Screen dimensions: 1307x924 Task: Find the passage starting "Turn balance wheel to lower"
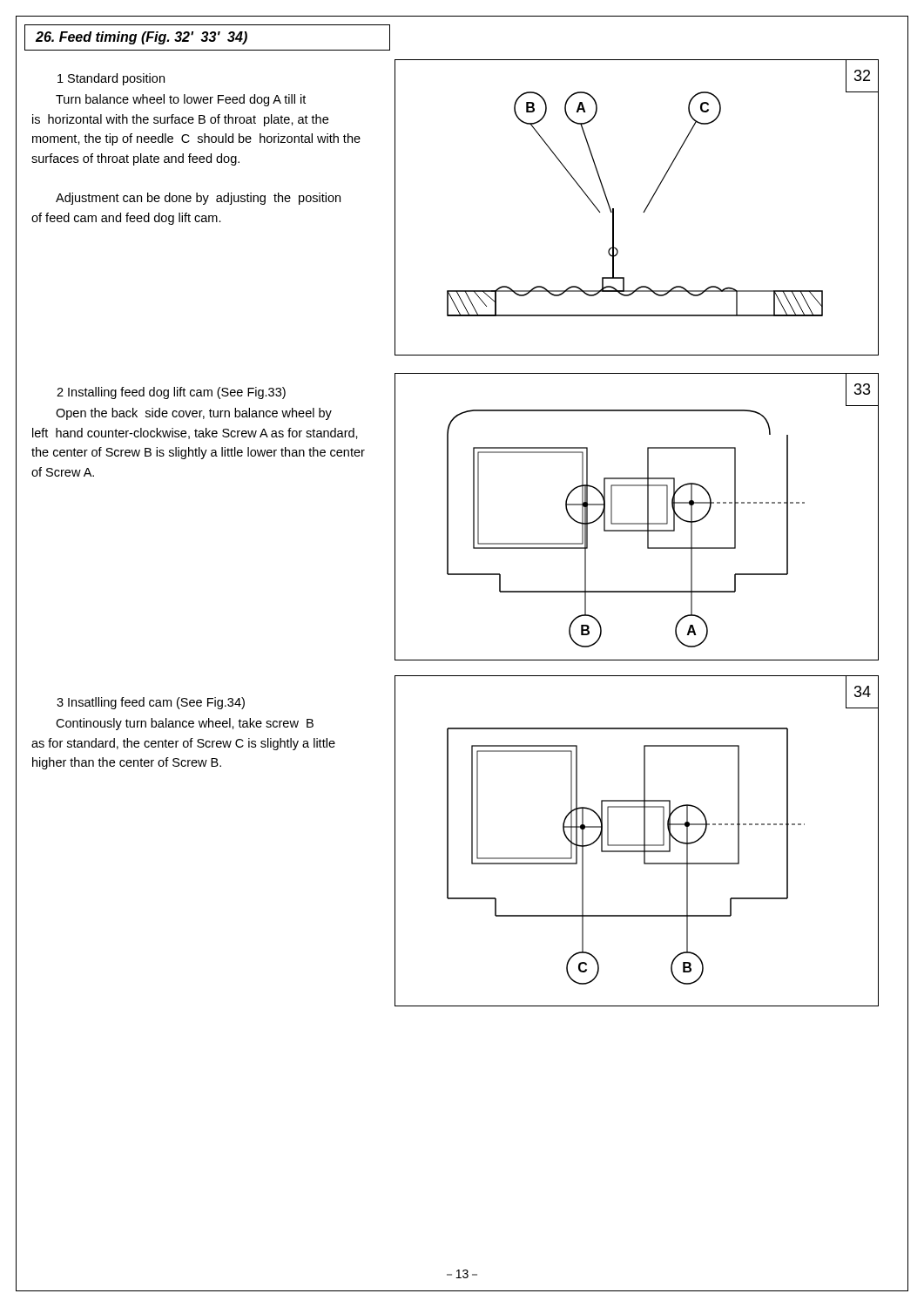pyautogui.click(x=201, y=157)
